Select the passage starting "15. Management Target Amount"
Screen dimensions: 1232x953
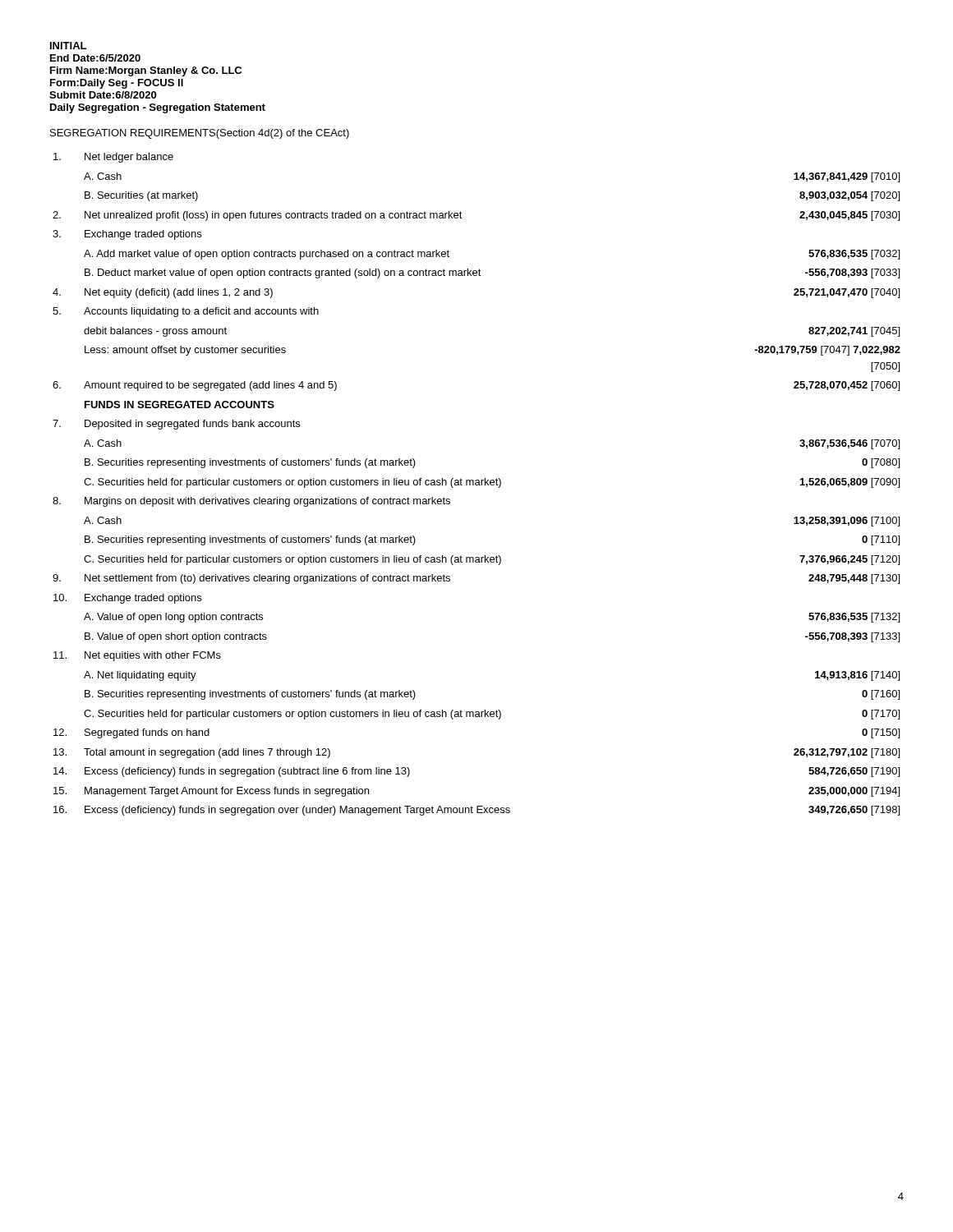[x=225, y=791]
